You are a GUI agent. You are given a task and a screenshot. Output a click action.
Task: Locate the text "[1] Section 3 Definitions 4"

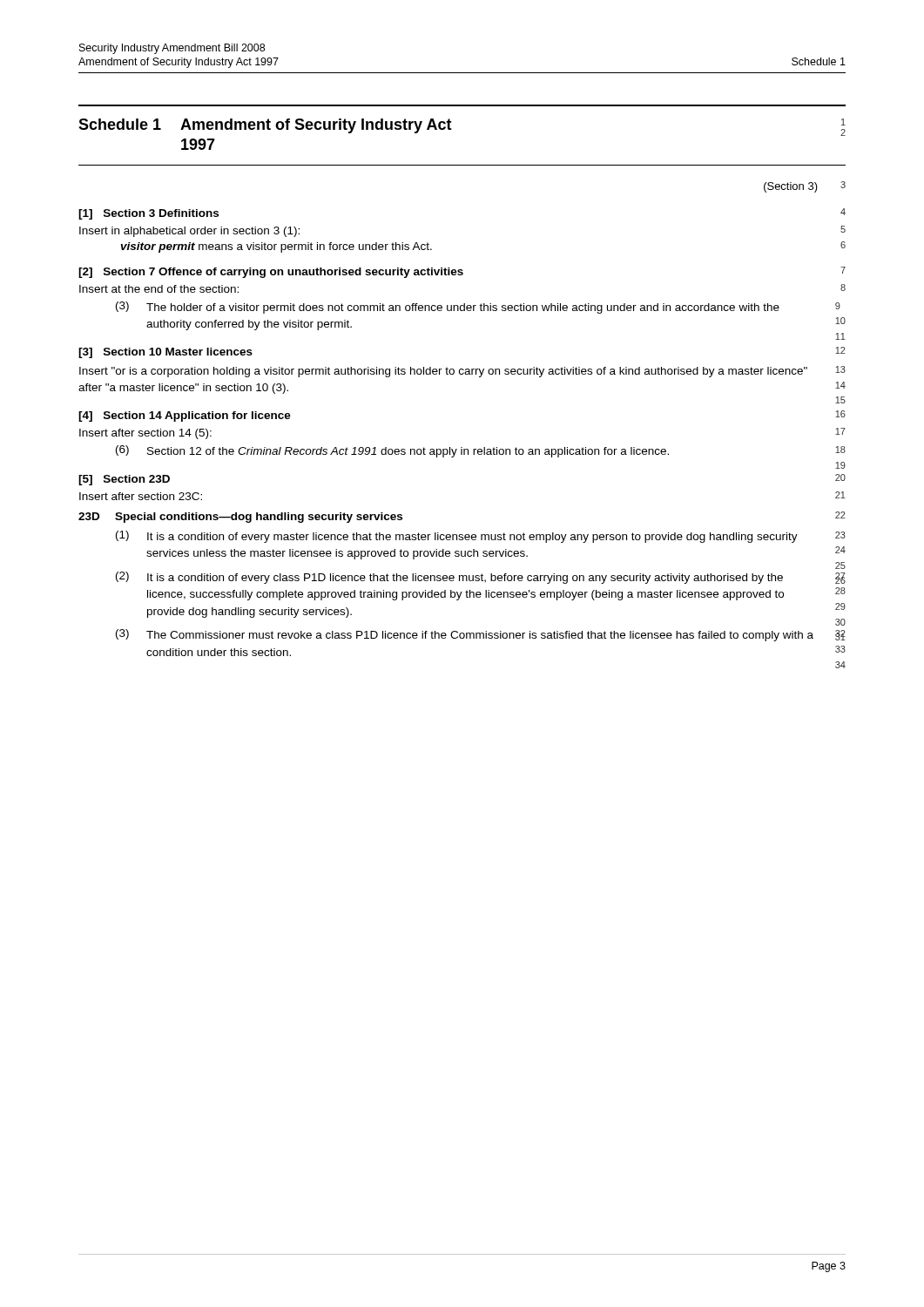(x=152, y=214)
